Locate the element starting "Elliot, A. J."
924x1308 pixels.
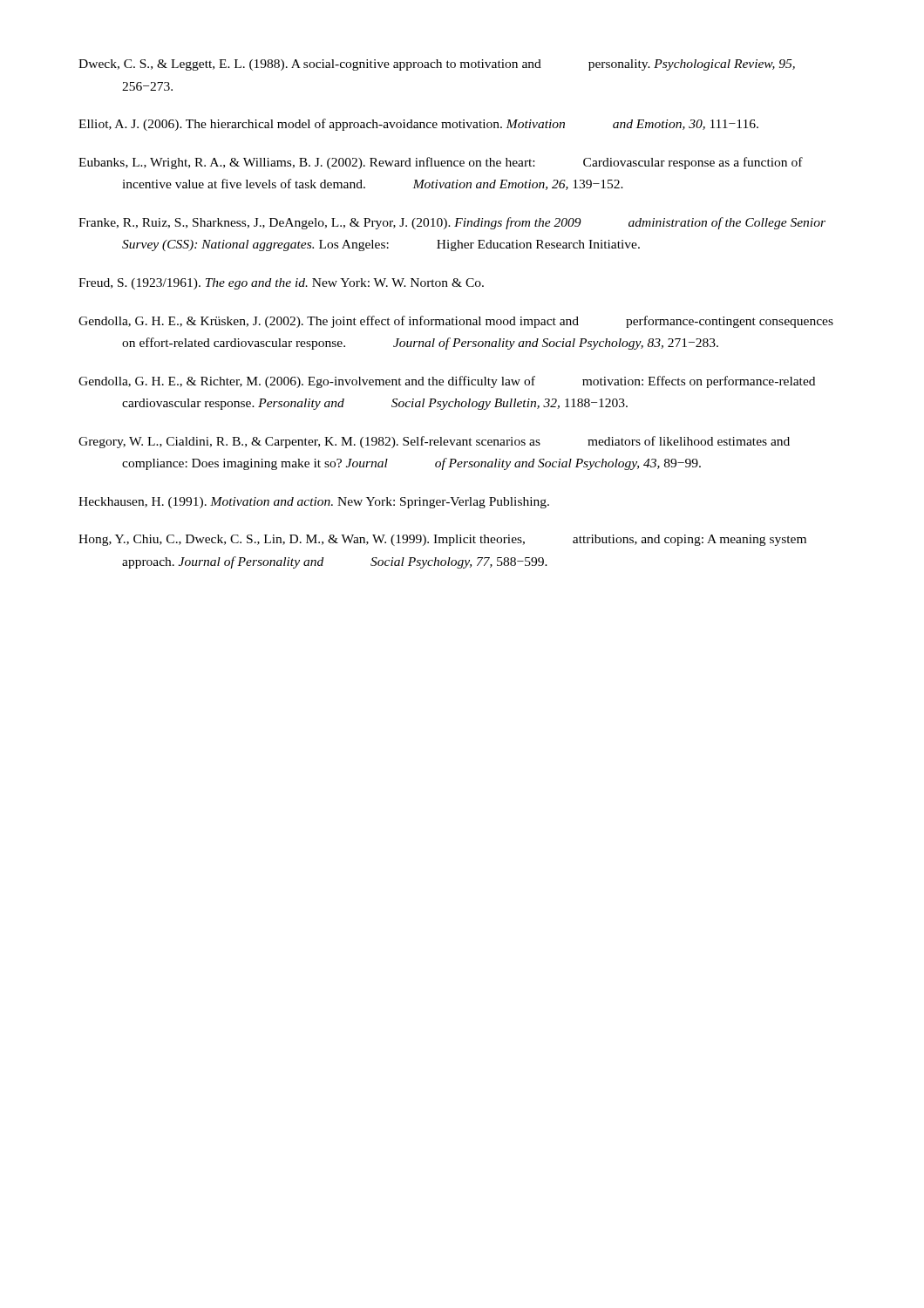[419, 124]
